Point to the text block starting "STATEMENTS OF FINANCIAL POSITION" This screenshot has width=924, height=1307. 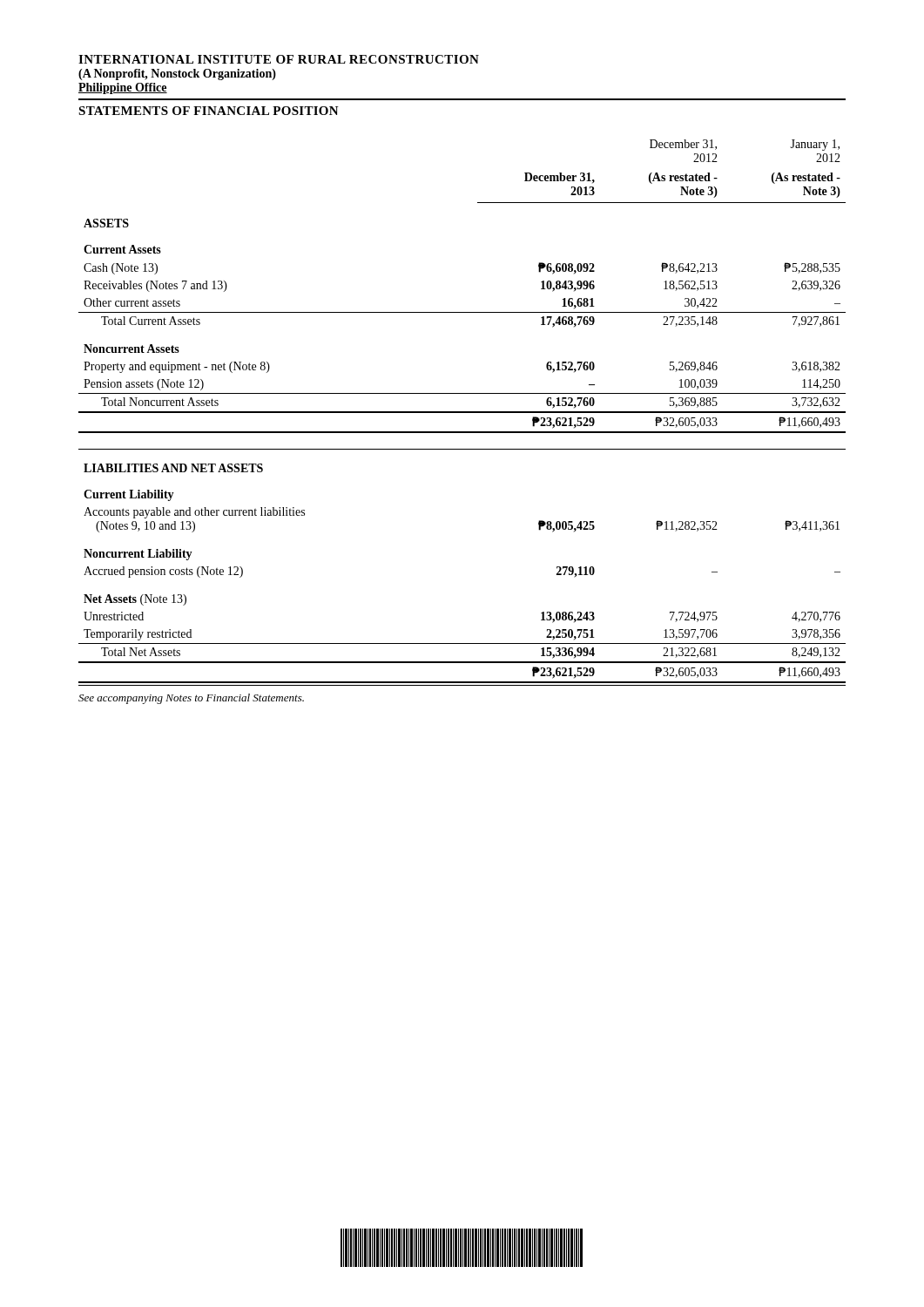point(209,111)
